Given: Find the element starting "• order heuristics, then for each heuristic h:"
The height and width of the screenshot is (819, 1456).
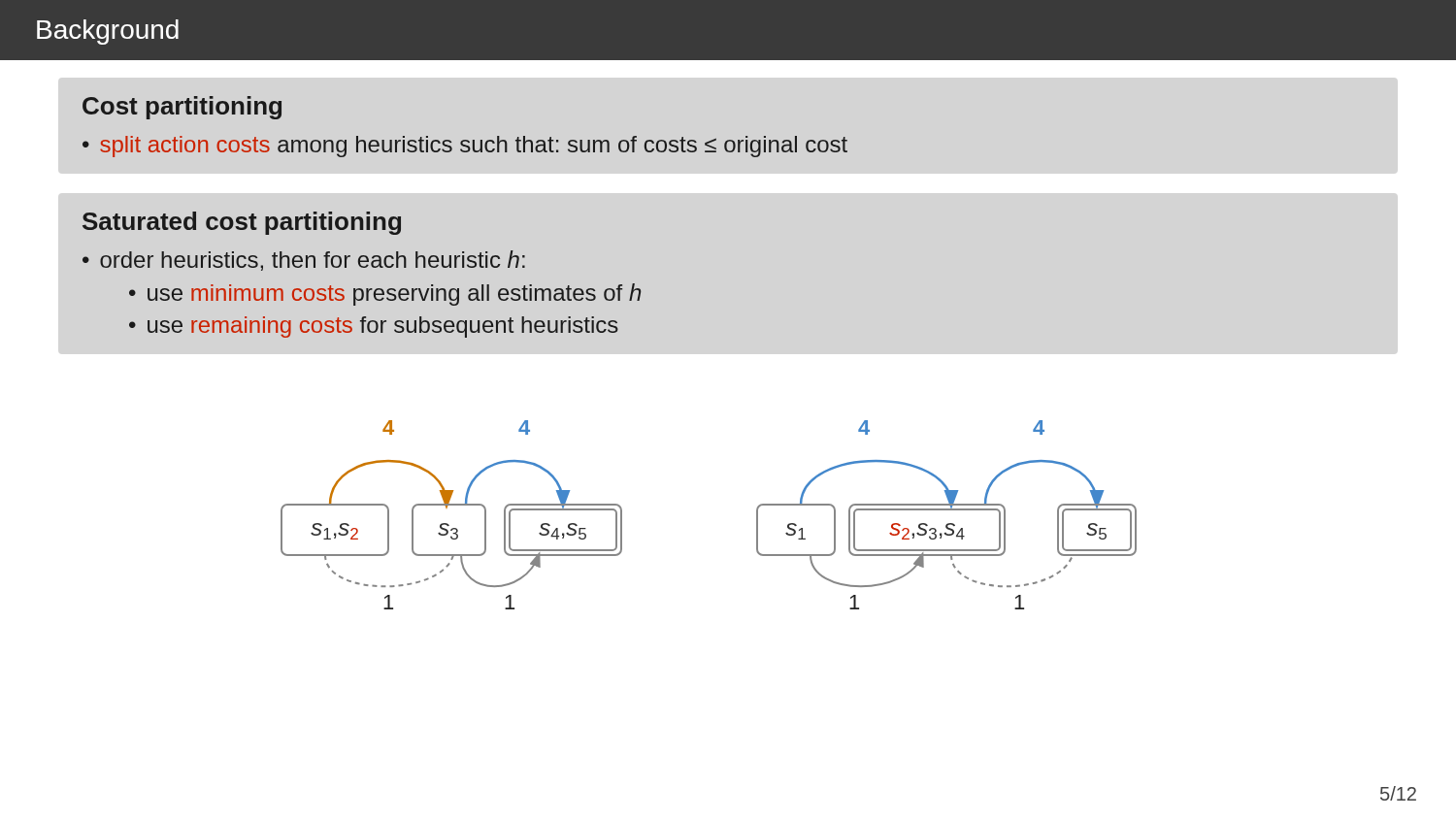Looking at the screenshot, I should (304, 260).
